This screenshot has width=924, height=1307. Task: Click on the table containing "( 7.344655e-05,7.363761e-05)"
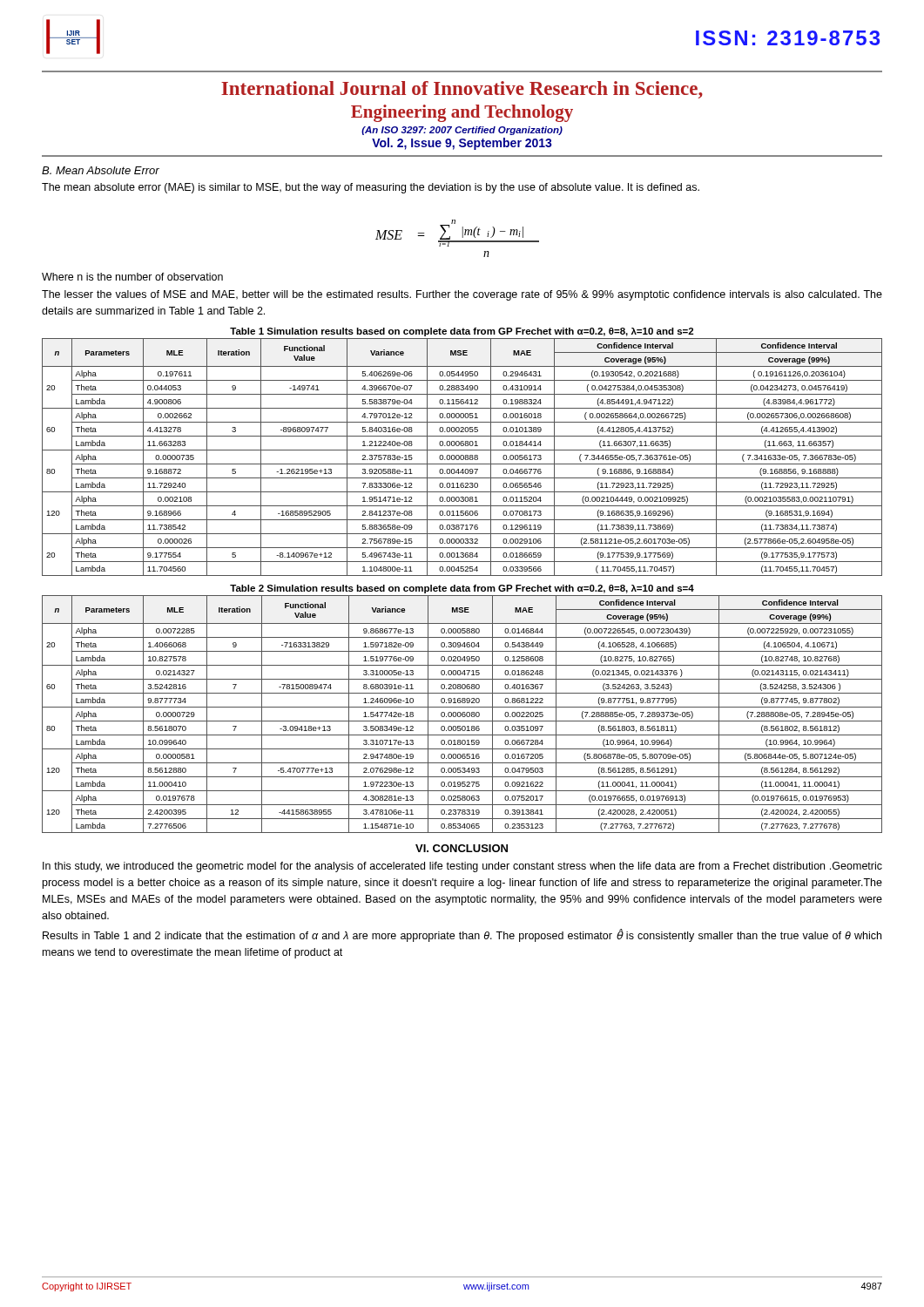point(462,457)
